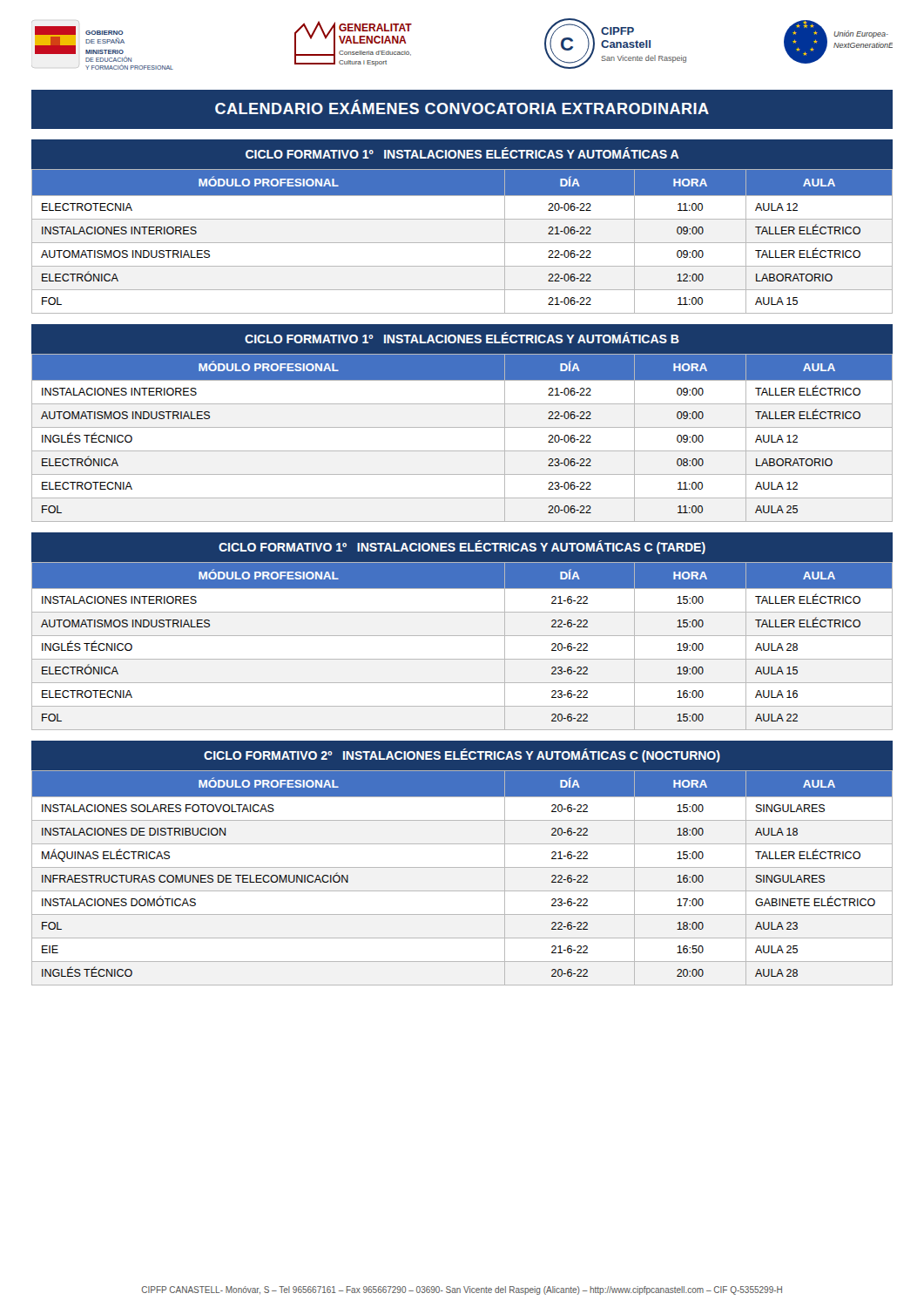924x1307 pixels.
Task: Select the section header that says "CICLO FORMATIVO 1º INSTALACIONES ELÉCTRICAS Y AUTOMÁTICAS A"
Action: pos(462,154)
